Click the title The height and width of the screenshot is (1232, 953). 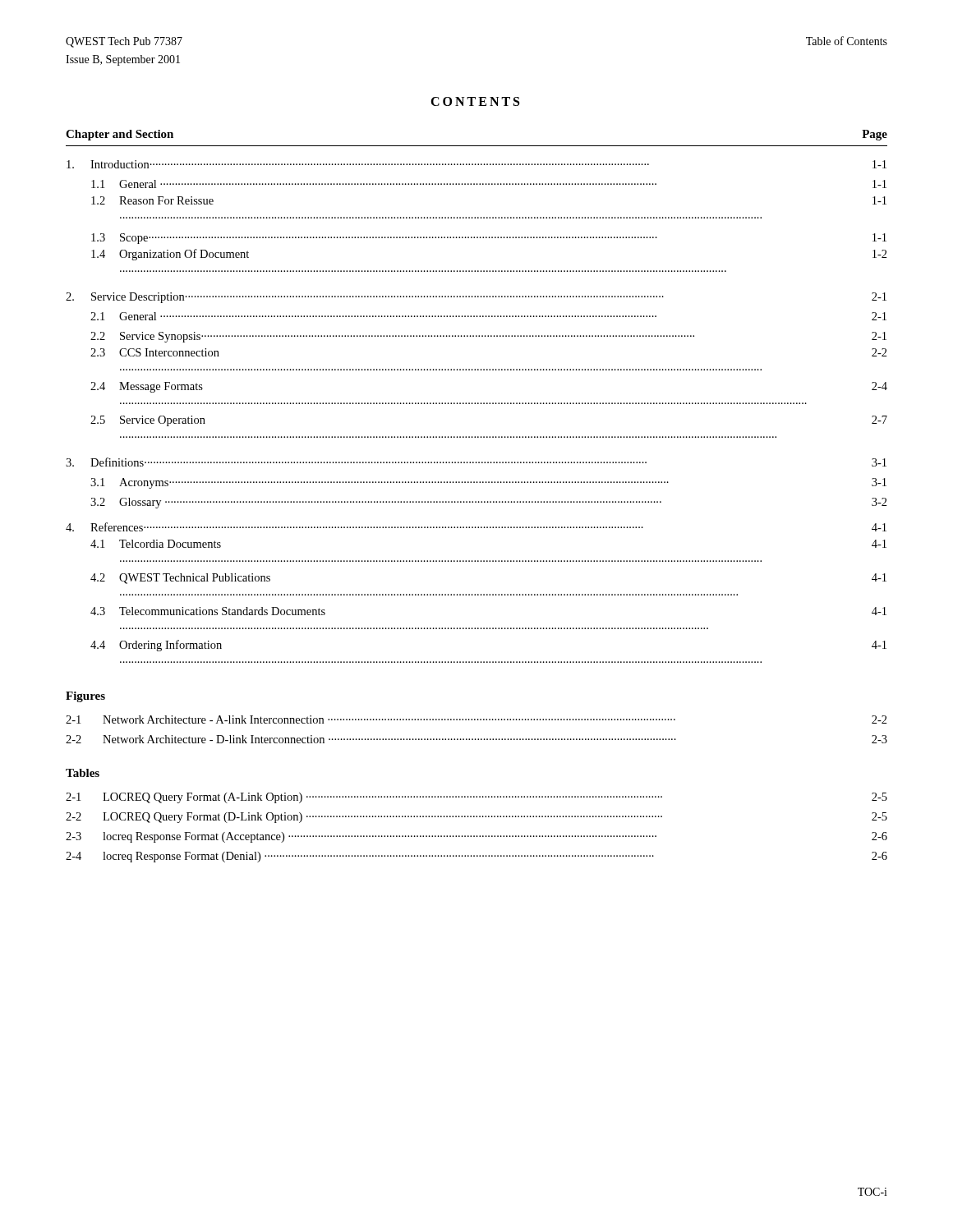click(476, 101)
